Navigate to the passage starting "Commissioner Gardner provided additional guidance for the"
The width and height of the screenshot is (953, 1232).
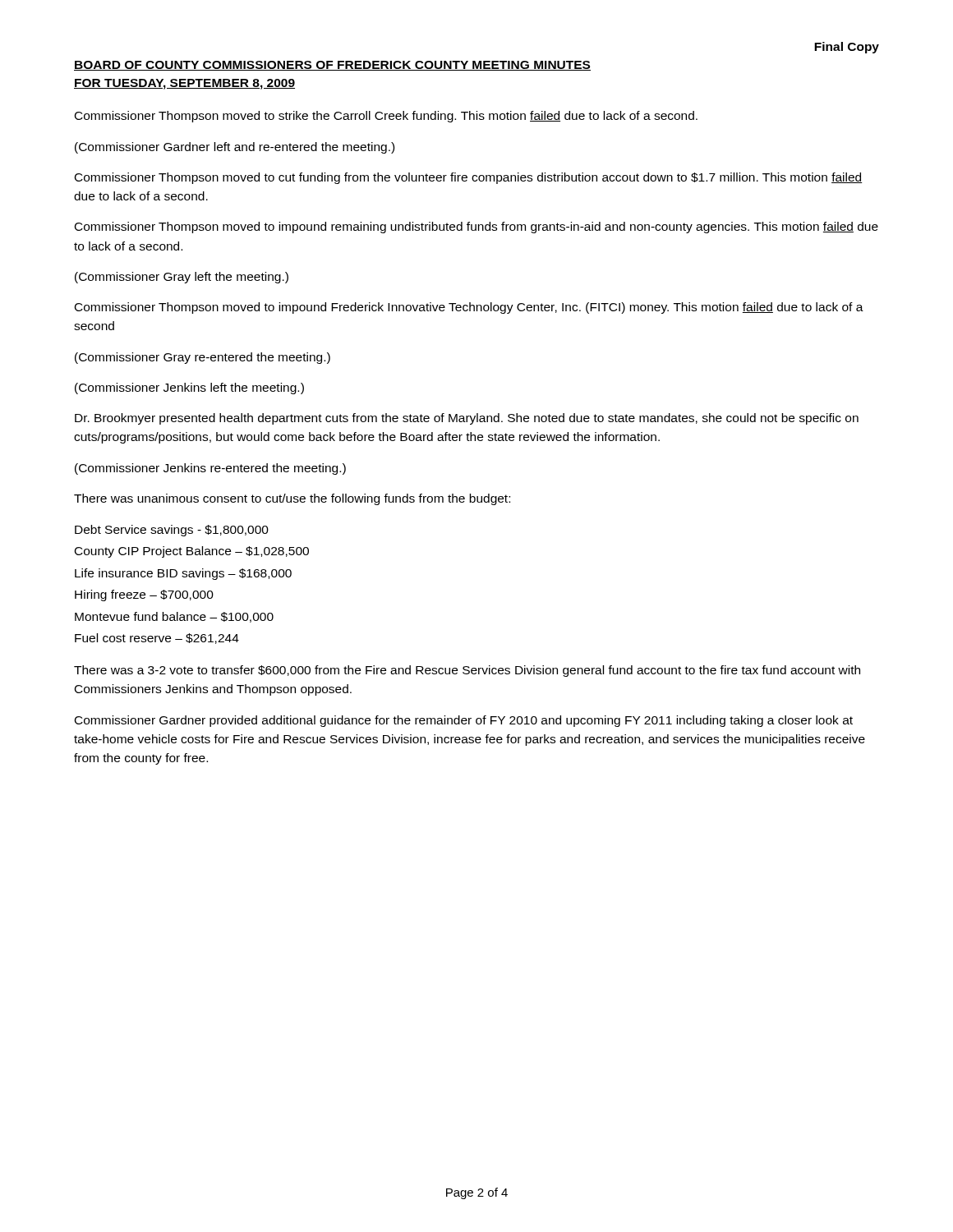[470, 739]
